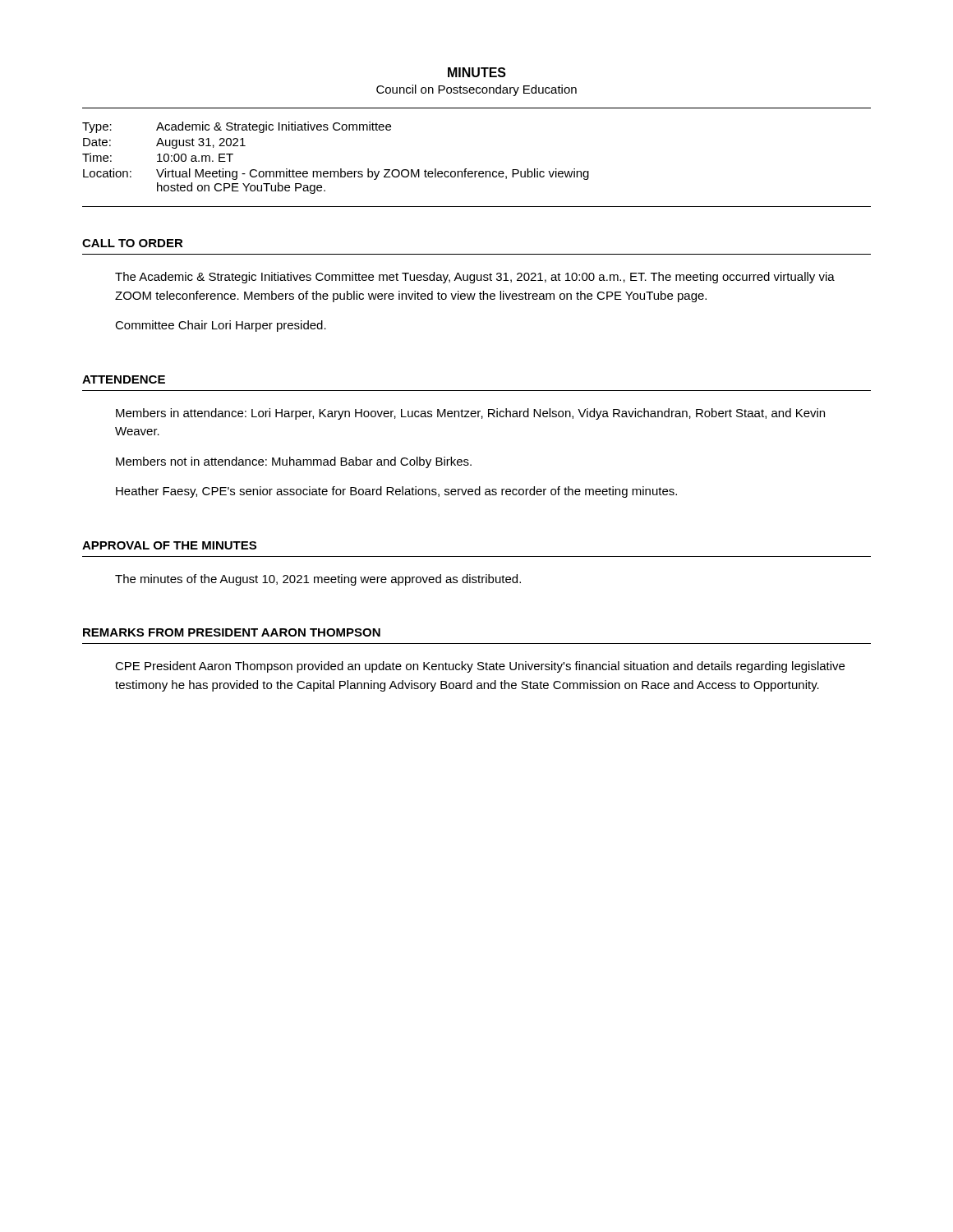Point to the block beginning "The minutes of the August 10, 2021"

coord(493,579)
